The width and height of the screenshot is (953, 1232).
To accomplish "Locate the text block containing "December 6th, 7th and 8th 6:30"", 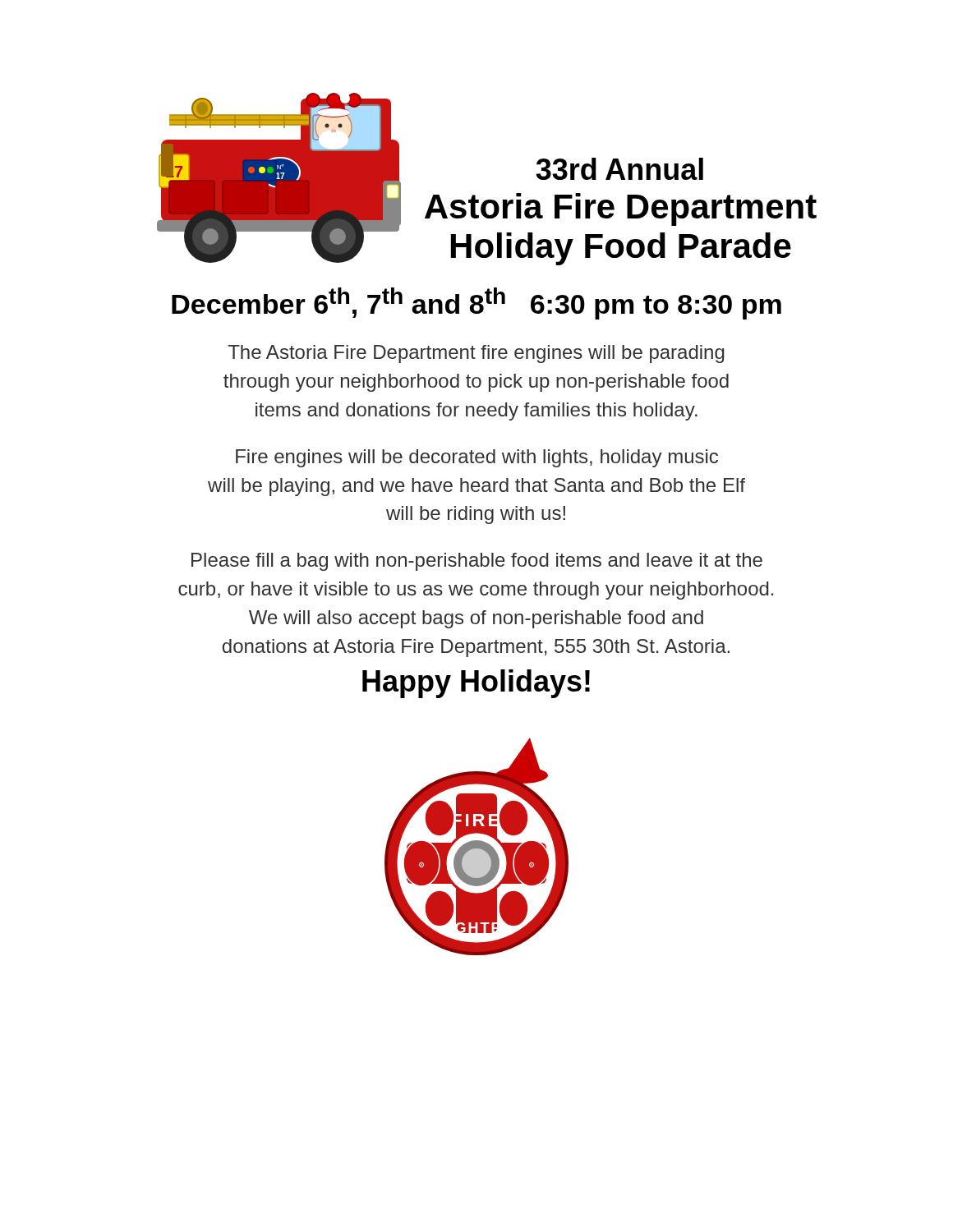I will 476,301.
